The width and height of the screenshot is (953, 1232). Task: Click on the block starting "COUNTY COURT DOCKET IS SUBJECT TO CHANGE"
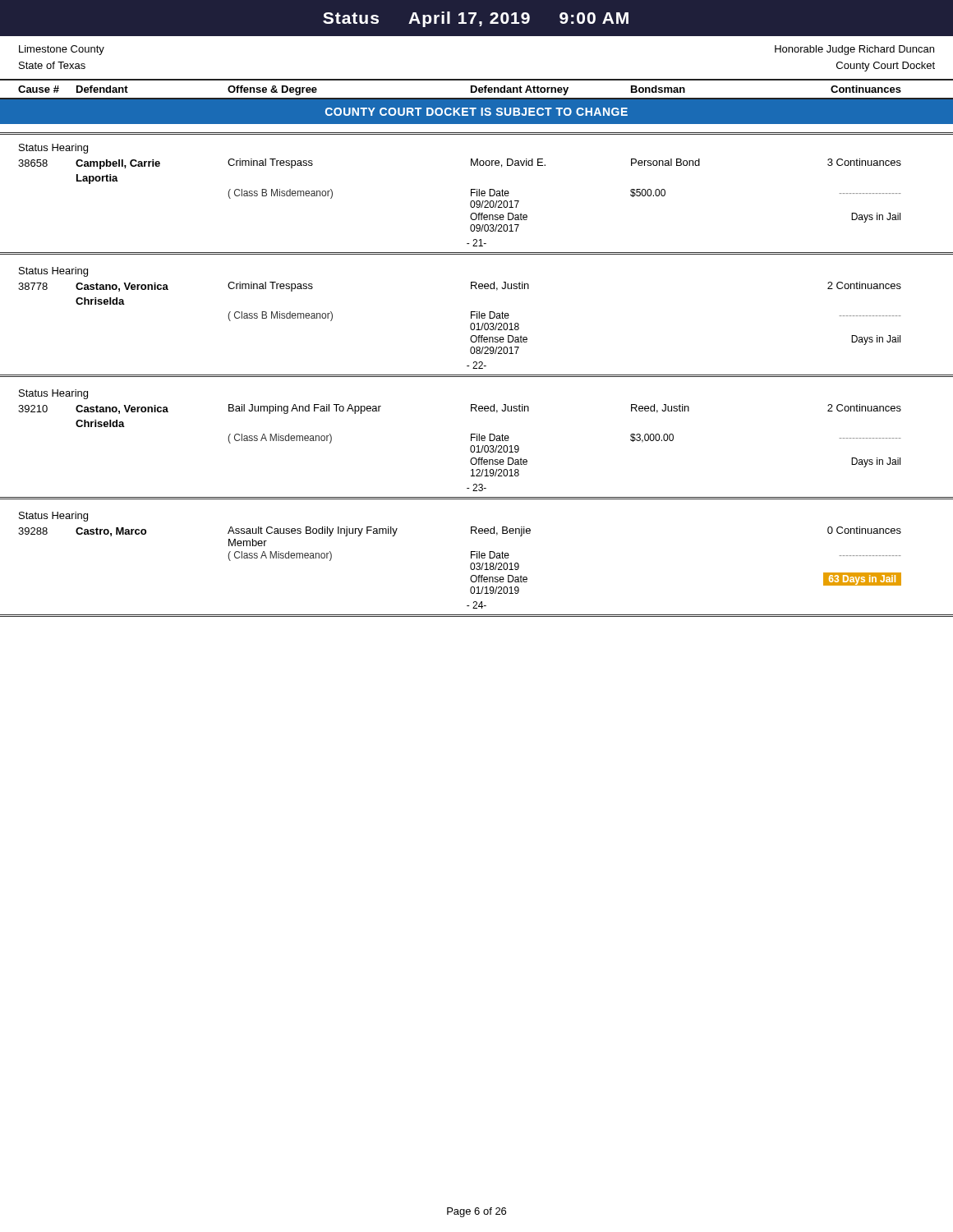pos(476,112)
